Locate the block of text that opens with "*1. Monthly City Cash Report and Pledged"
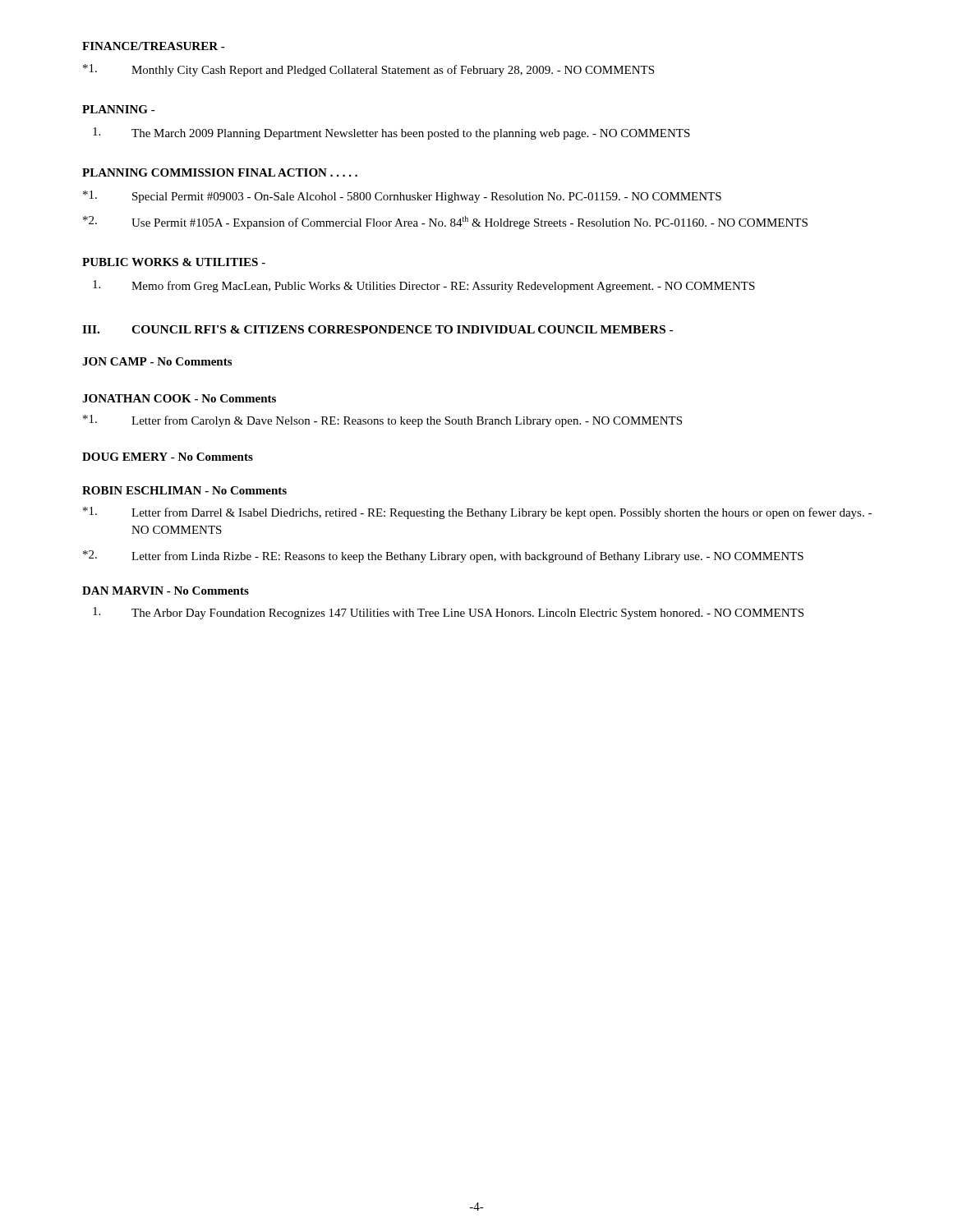Screen dimensions: 1232x953 (x=481, y=71)
